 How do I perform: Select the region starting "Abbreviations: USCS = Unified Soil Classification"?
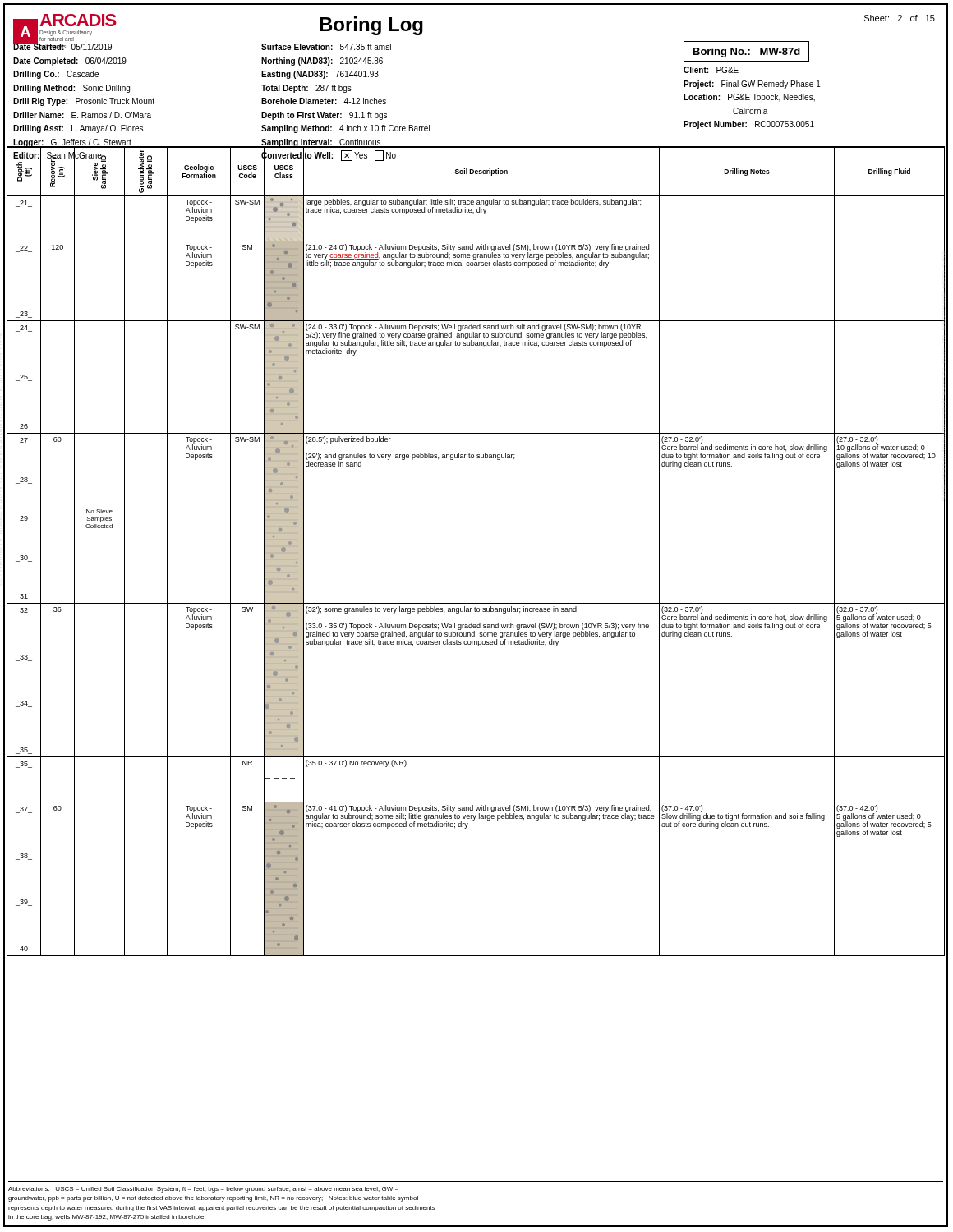[222, 1203]
